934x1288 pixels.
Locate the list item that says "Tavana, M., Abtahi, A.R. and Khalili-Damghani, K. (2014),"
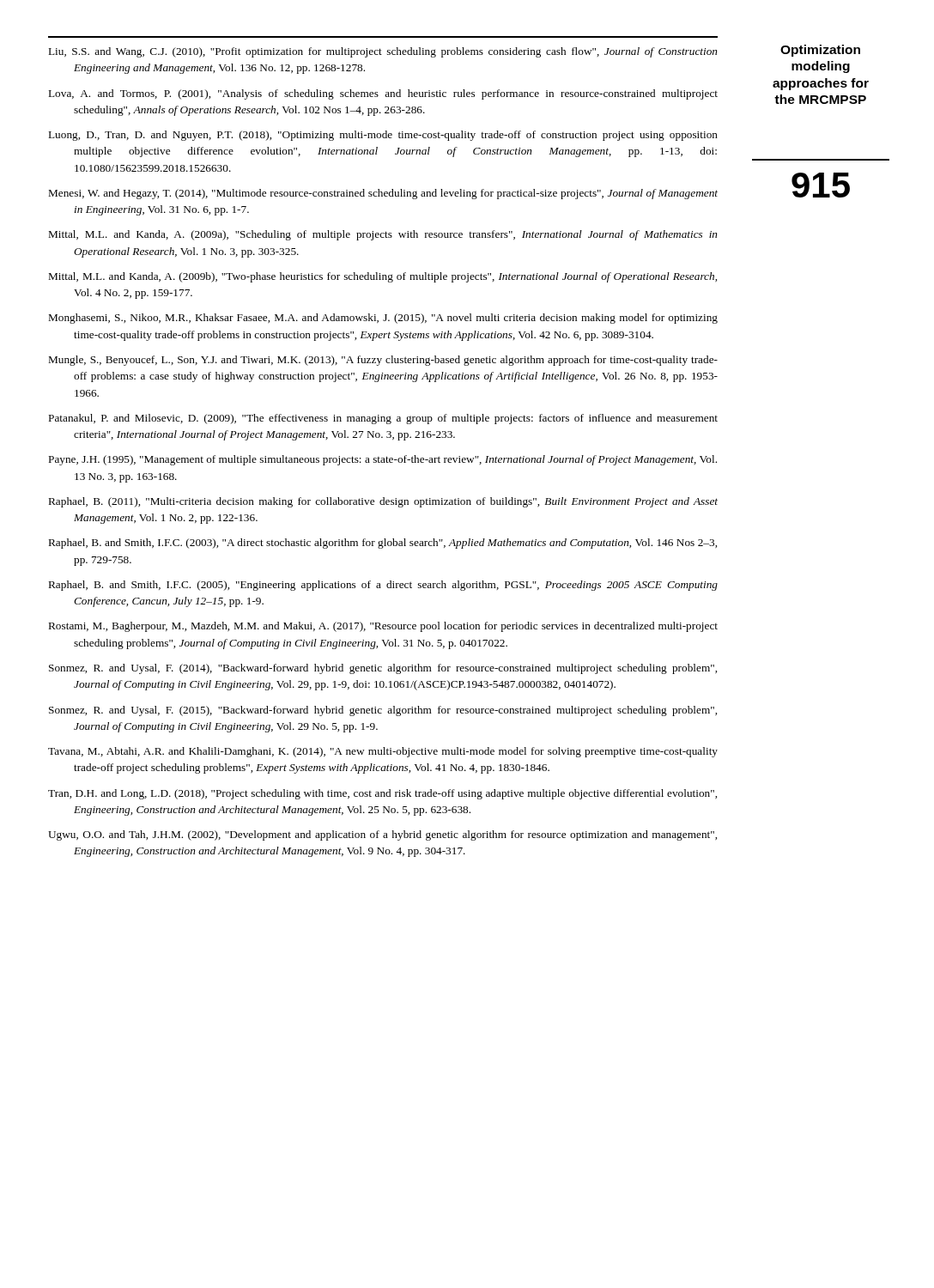point(383,759)
